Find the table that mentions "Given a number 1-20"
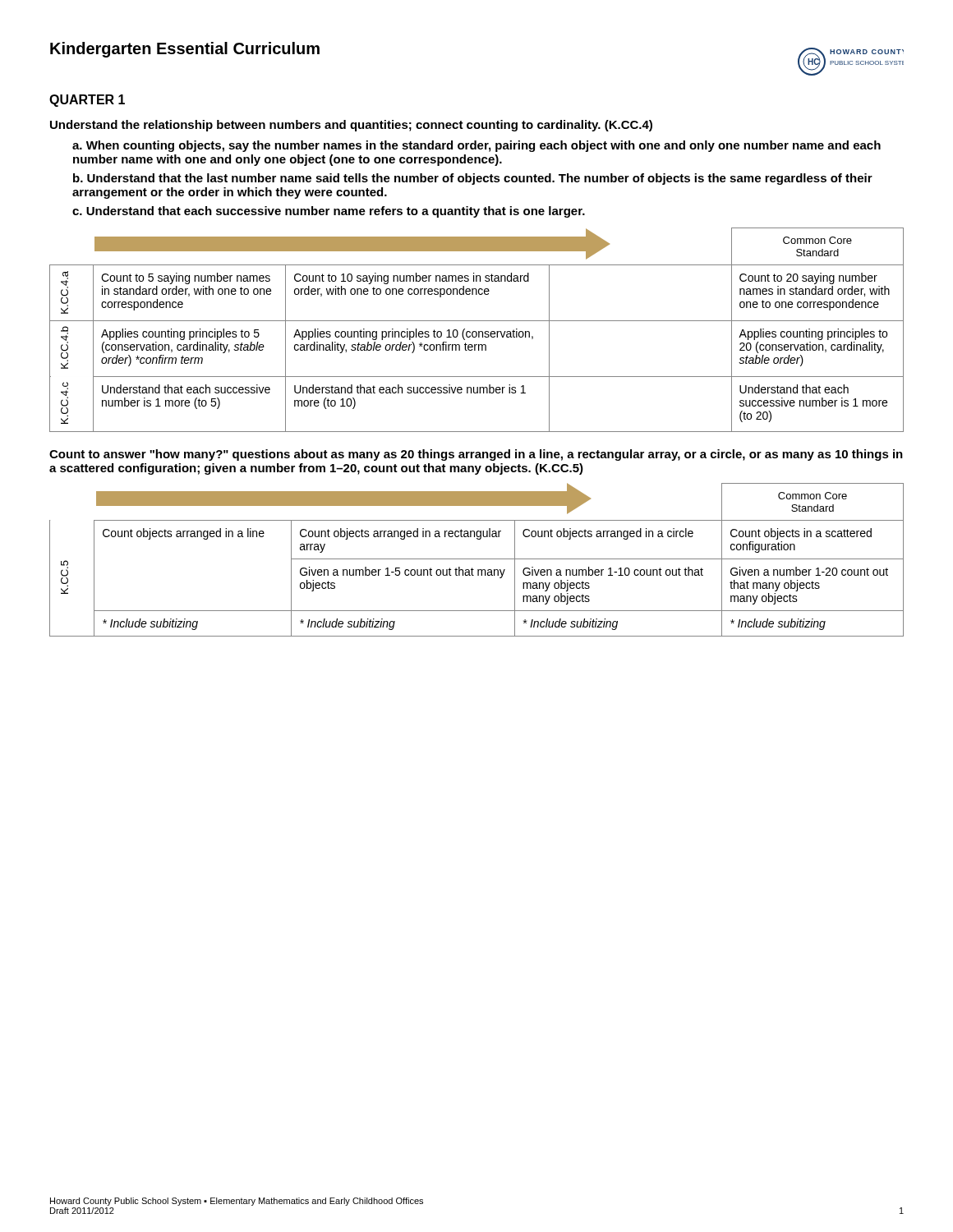The width and height of the screenshot is (953, 1232). 476,559
